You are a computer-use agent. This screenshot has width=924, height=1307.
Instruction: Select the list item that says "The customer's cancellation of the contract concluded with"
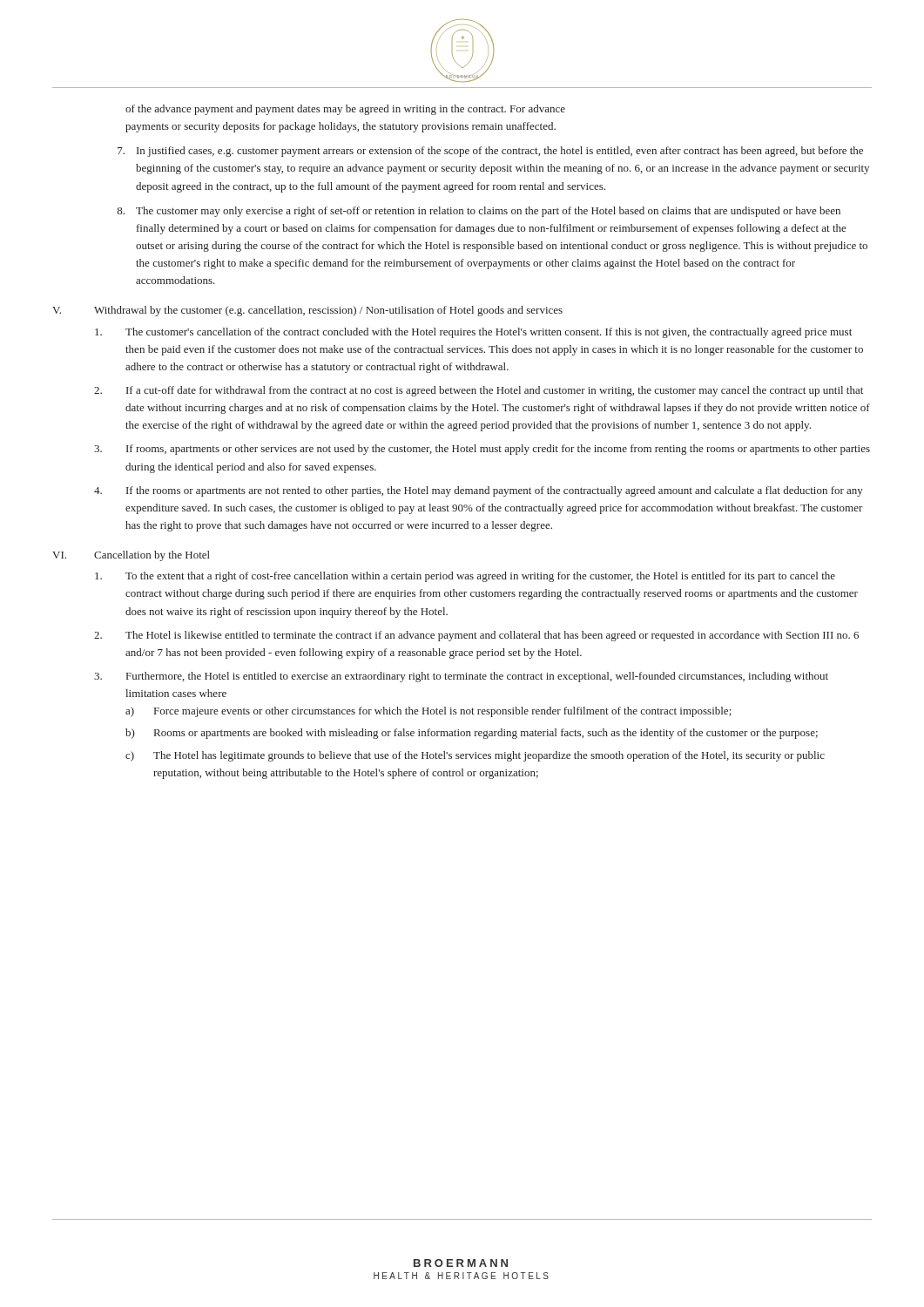[x=483, y=349]
